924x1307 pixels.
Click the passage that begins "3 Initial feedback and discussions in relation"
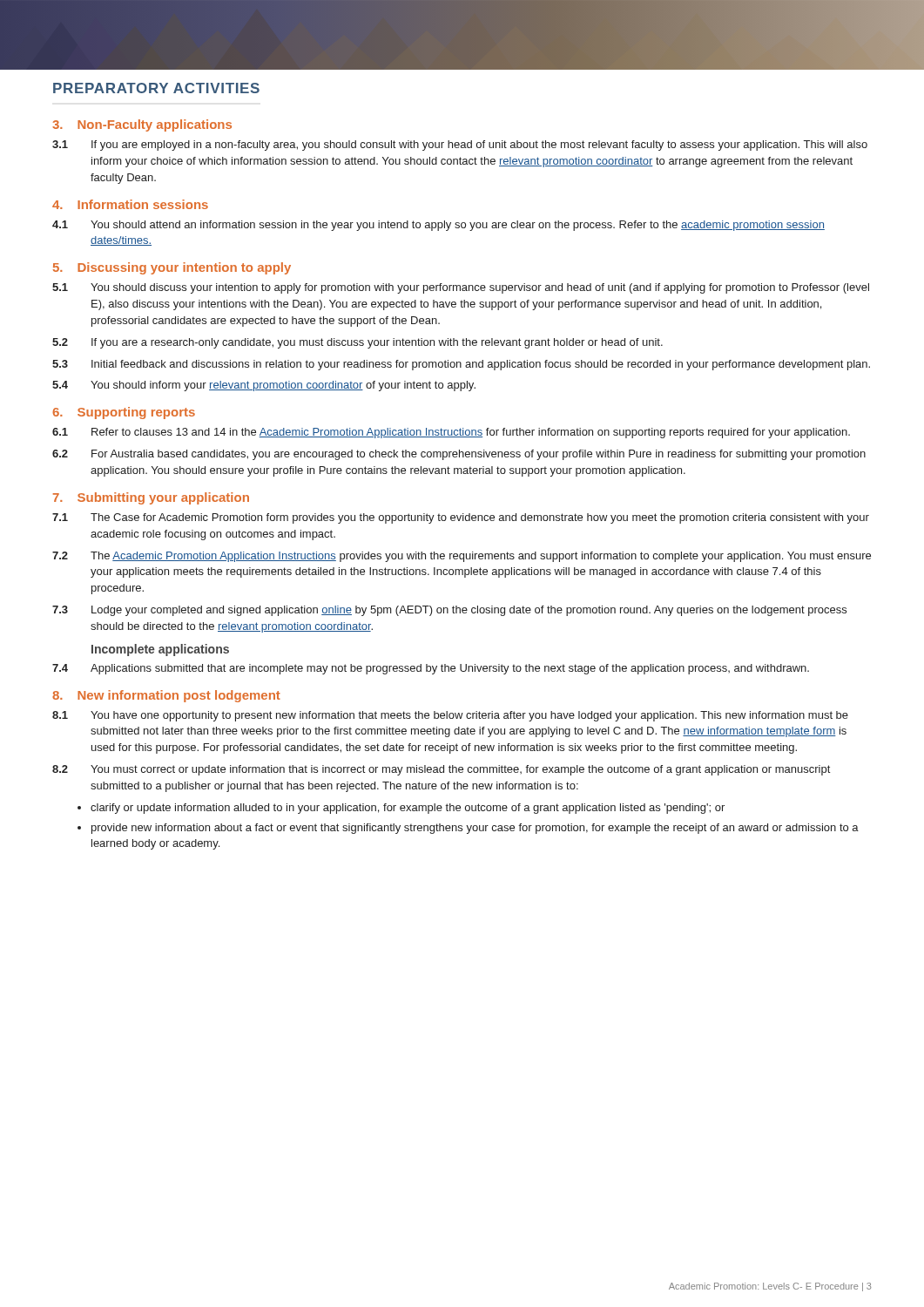pos(462,364)
